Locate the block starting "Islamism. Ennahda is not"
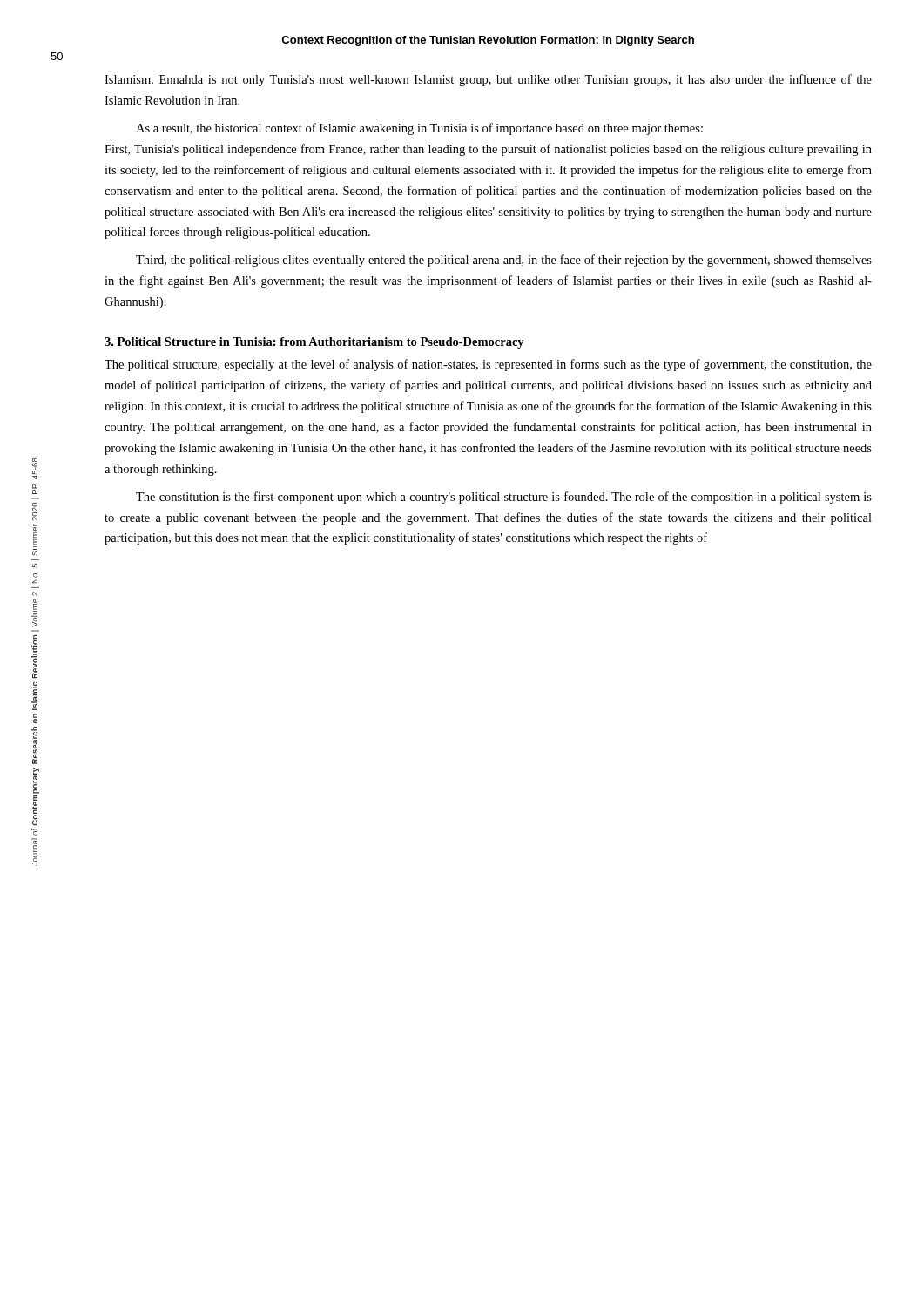This screenshot has width=924, height=1307. tap(488, 91)
